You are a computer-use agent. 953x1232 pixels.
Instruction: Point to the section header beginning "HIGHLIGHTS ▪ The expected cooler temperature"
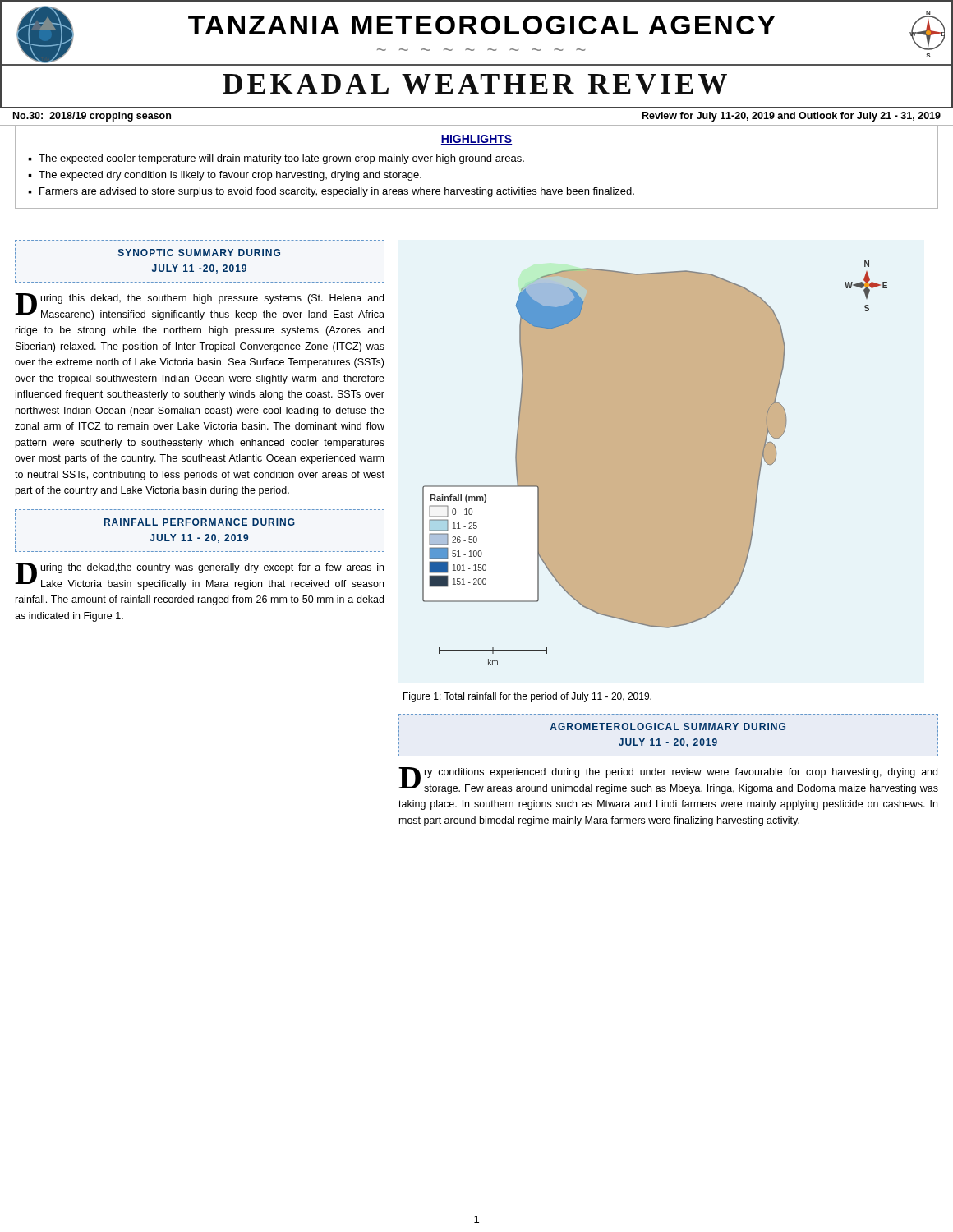coord(476,166)
